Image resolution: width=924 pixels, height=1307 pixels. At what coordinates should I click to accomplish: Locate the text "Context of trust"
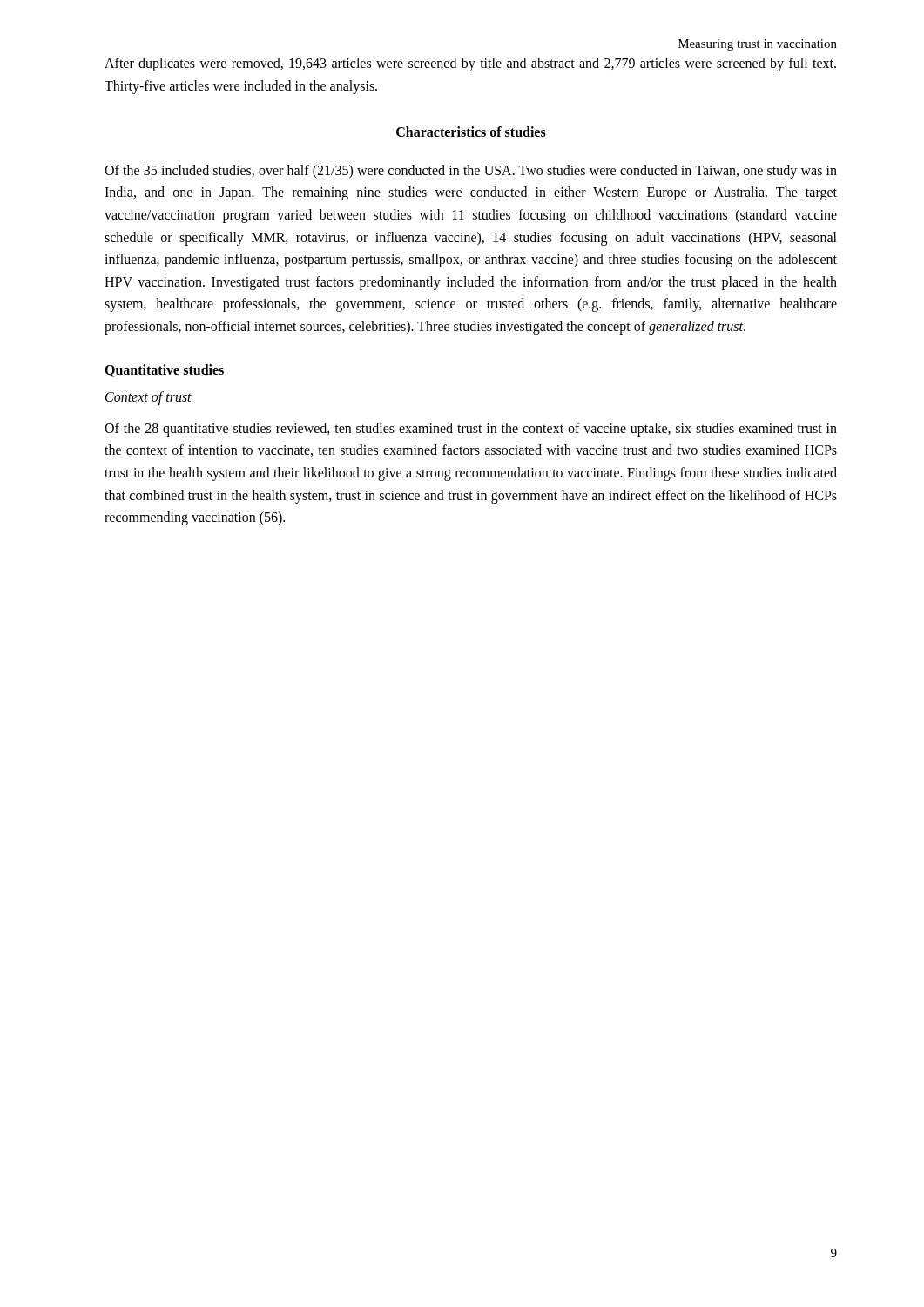148,397
